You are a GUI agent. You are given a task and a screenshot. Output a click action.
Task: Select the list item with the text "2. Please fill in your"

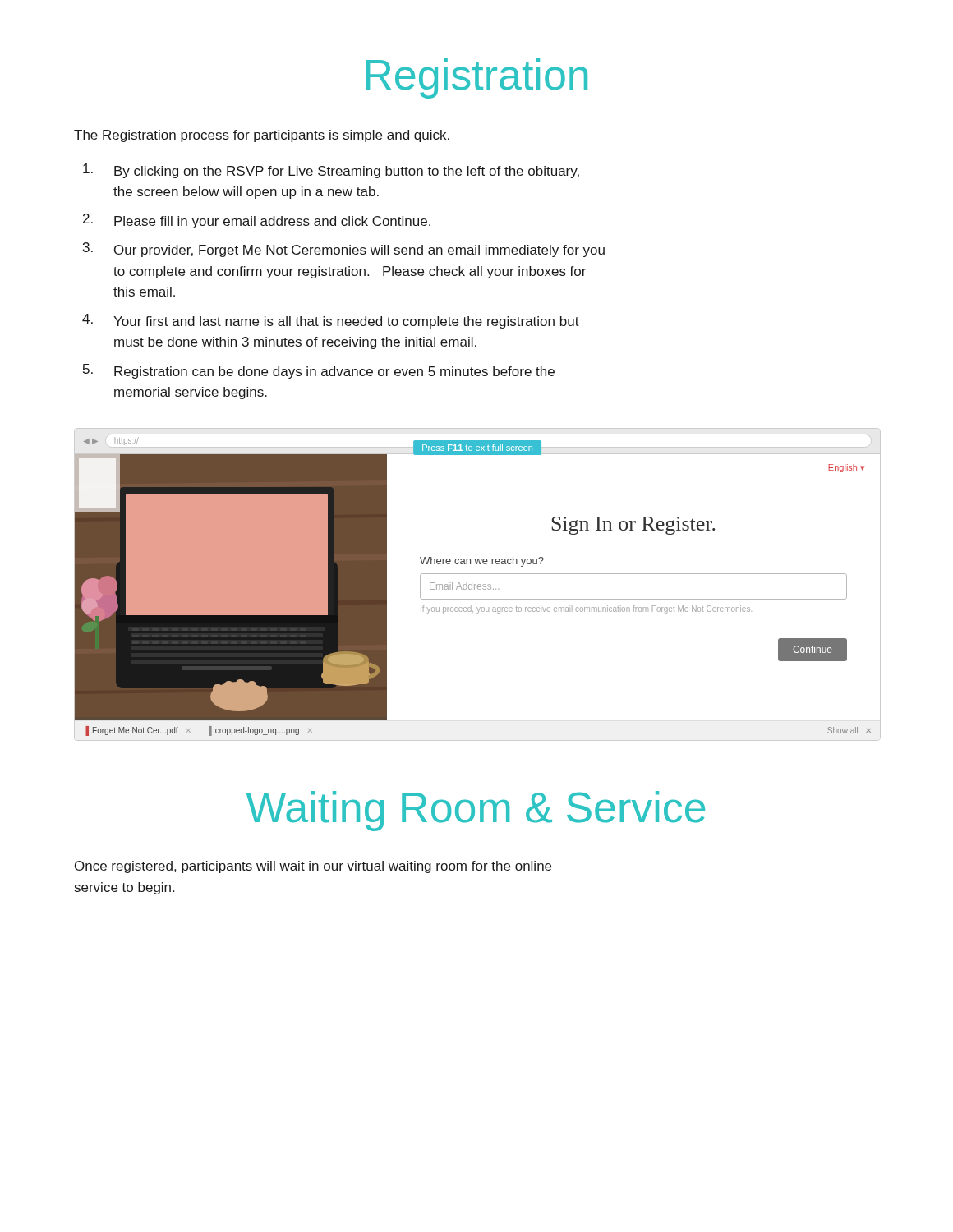click(x=257, y=222)
